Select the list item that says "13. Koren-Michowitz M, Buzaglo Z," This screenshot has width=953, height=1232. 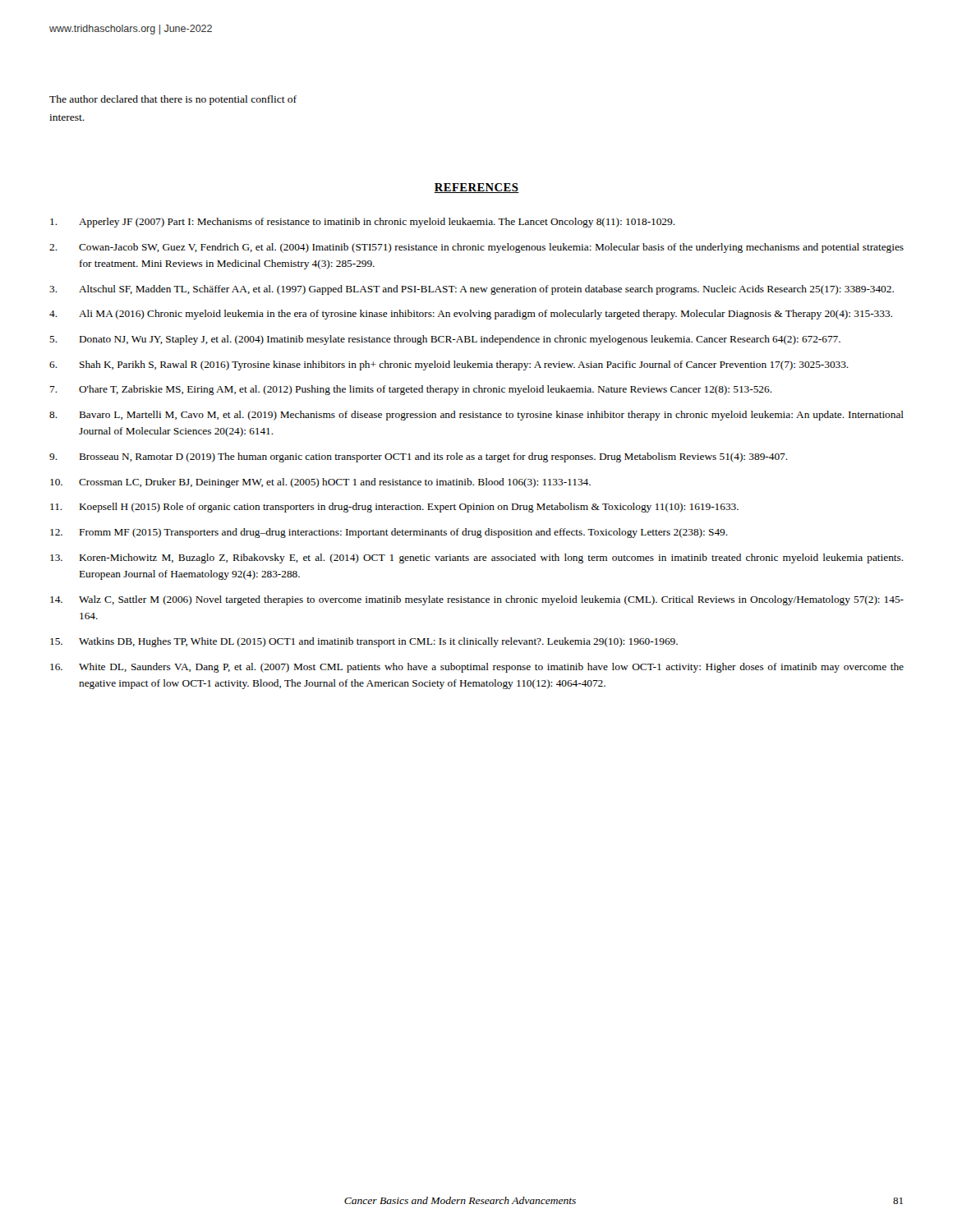coord(476,566)
